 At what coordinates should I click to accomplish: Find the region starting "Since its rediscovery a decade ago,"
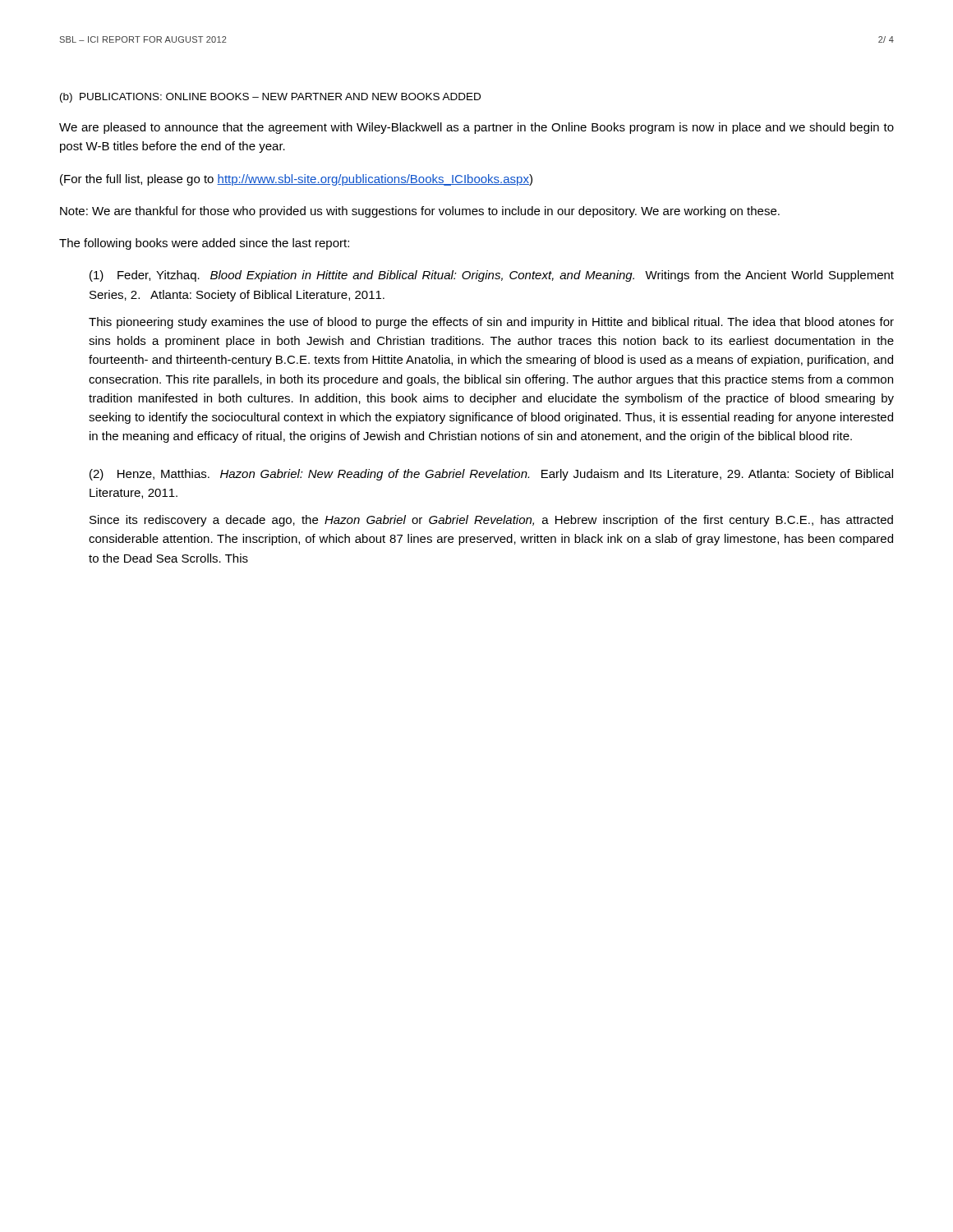(491, 539)
